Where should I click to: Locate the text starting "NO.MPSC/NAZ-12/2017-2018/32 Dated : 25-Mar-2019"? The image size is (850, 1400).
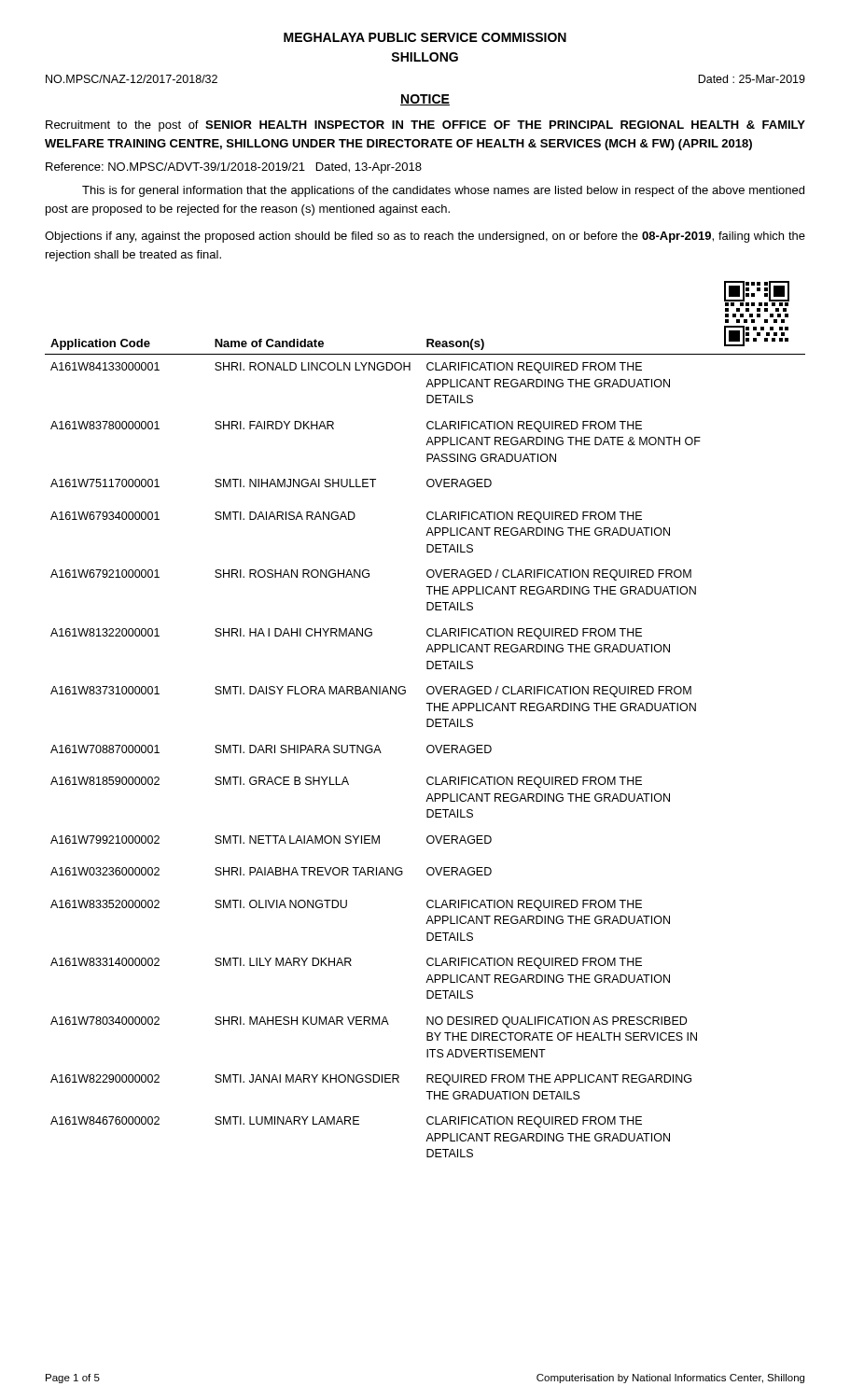click(121, 80)
